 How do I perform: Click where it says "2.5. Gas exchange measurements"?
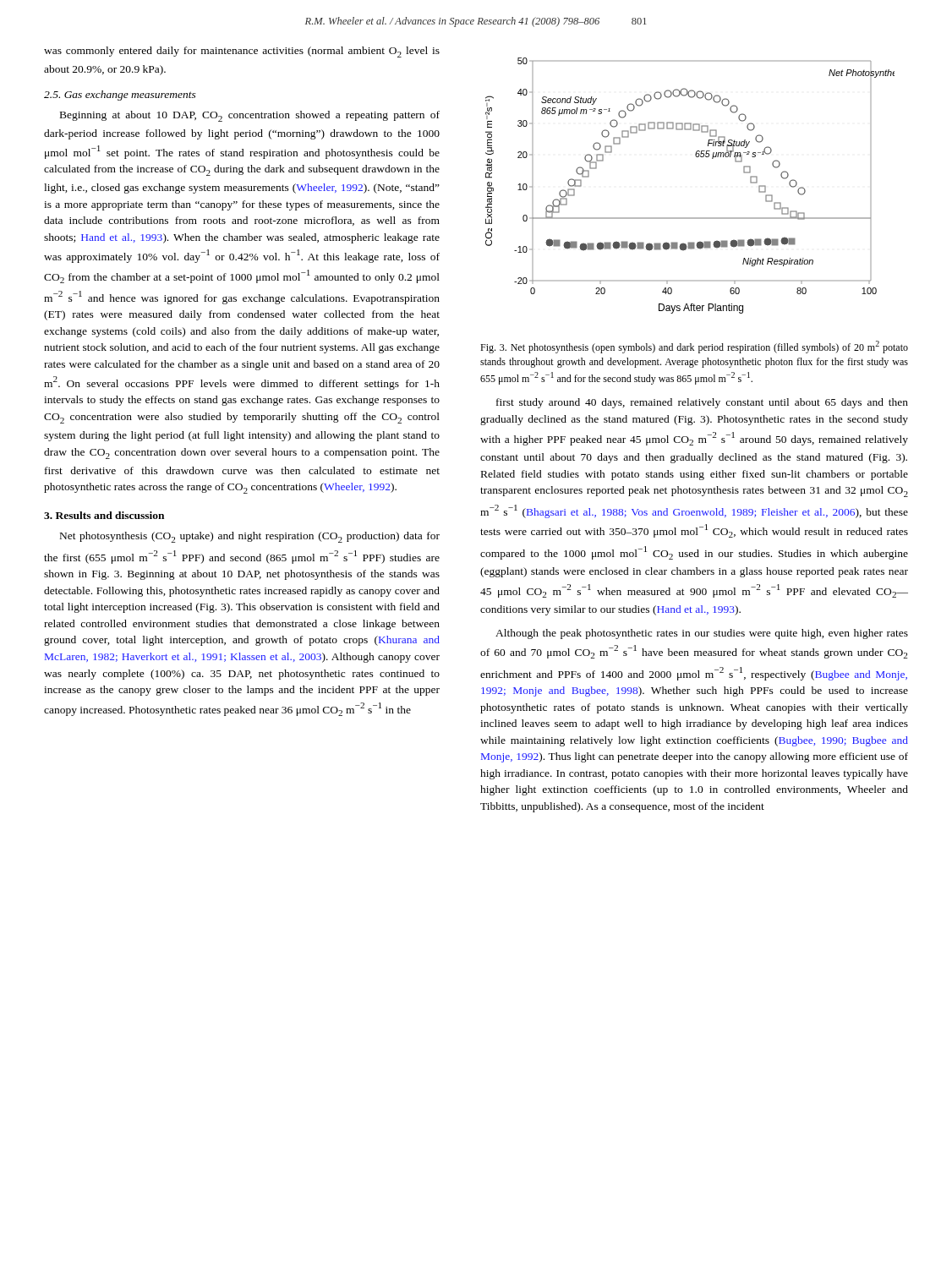(x=120, y=94)
